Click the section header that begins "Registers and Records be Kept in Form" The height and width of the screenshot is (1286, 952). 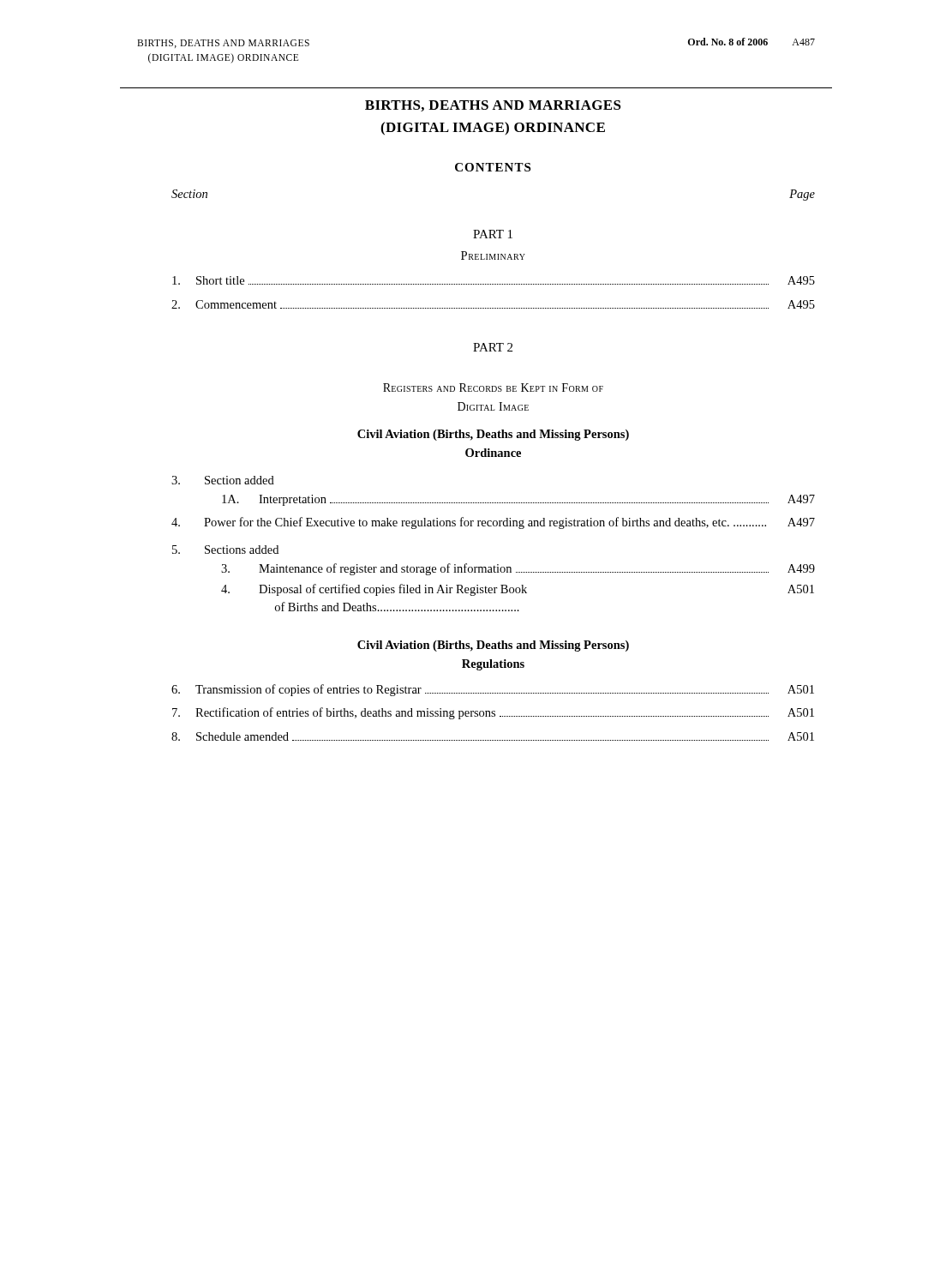493,397
